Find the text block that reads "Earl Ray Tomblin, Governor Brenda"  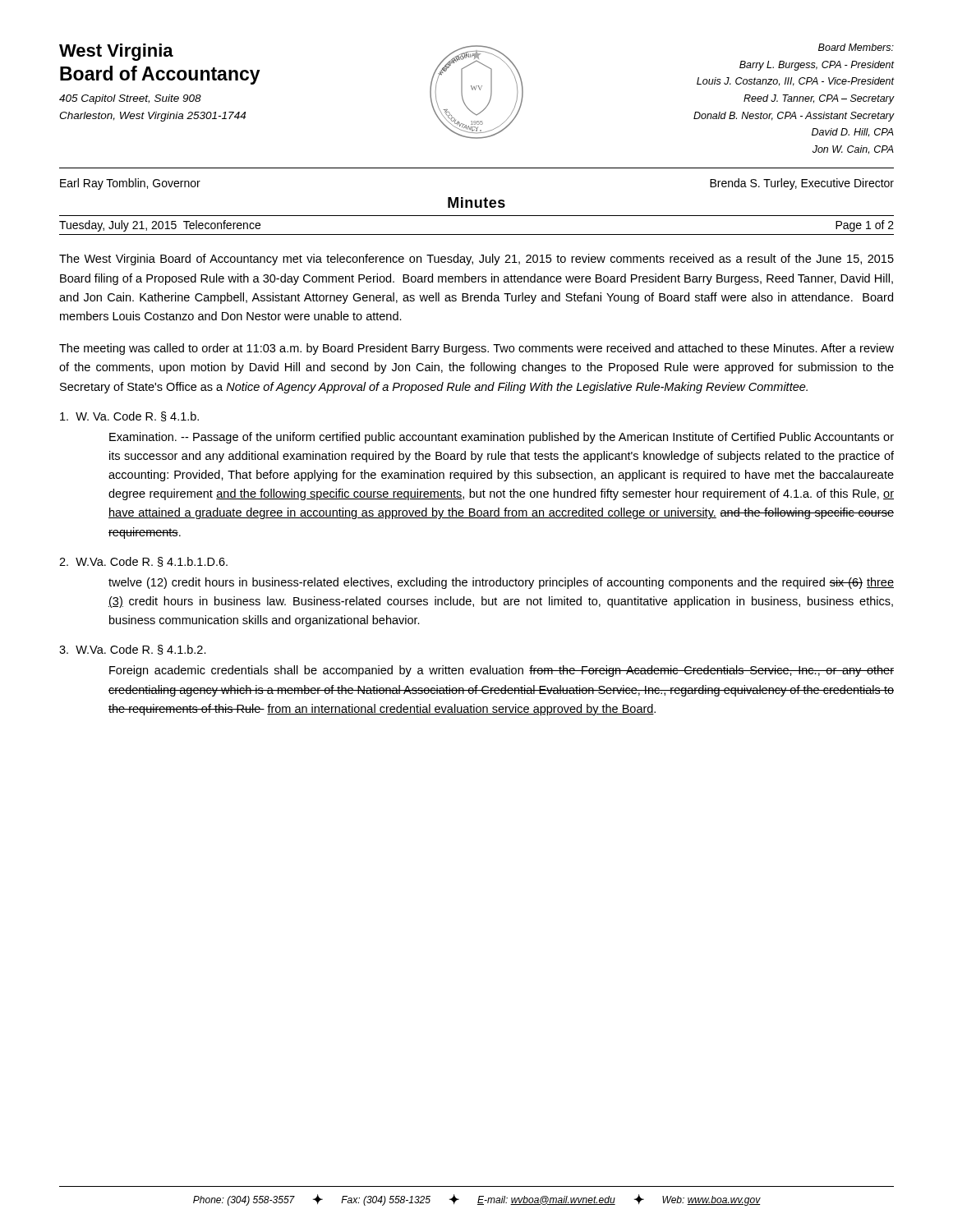[129, 184]
